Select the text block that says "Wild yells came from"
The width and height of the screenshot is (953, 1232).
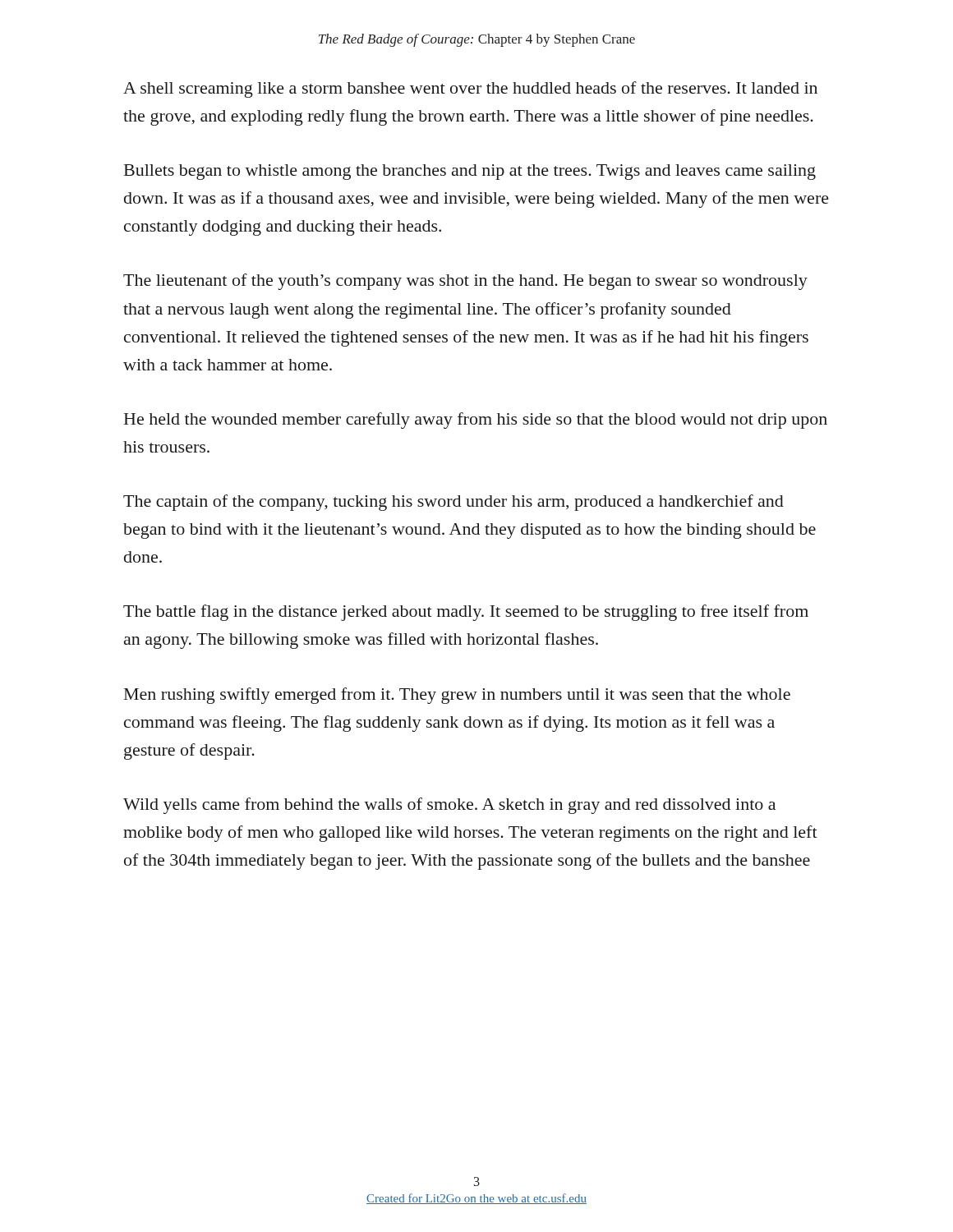[470, 832]
